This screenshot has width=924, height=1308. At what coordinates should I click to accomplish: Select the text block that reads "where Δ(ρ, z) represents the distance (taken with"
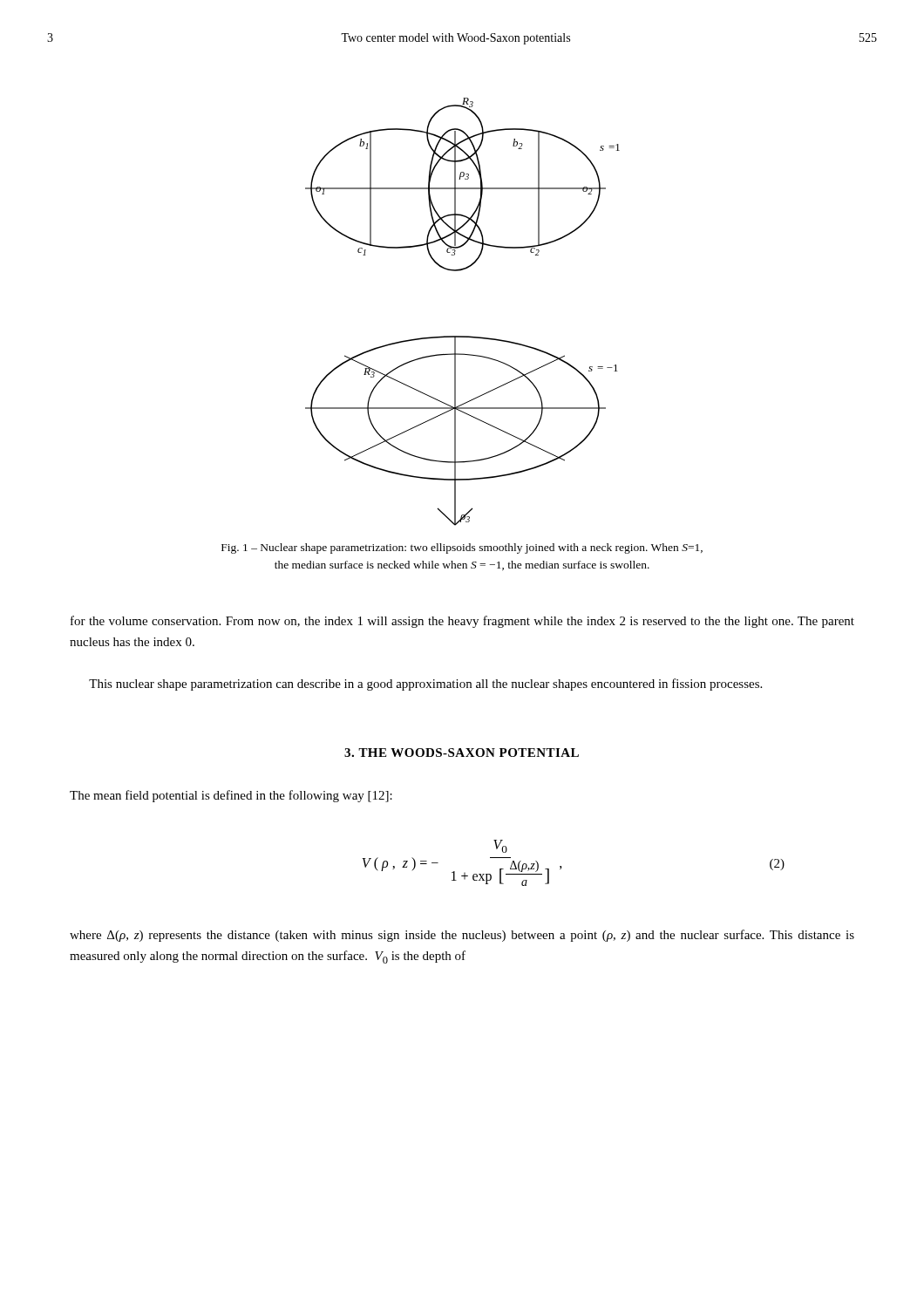click(x=462, y=947)
